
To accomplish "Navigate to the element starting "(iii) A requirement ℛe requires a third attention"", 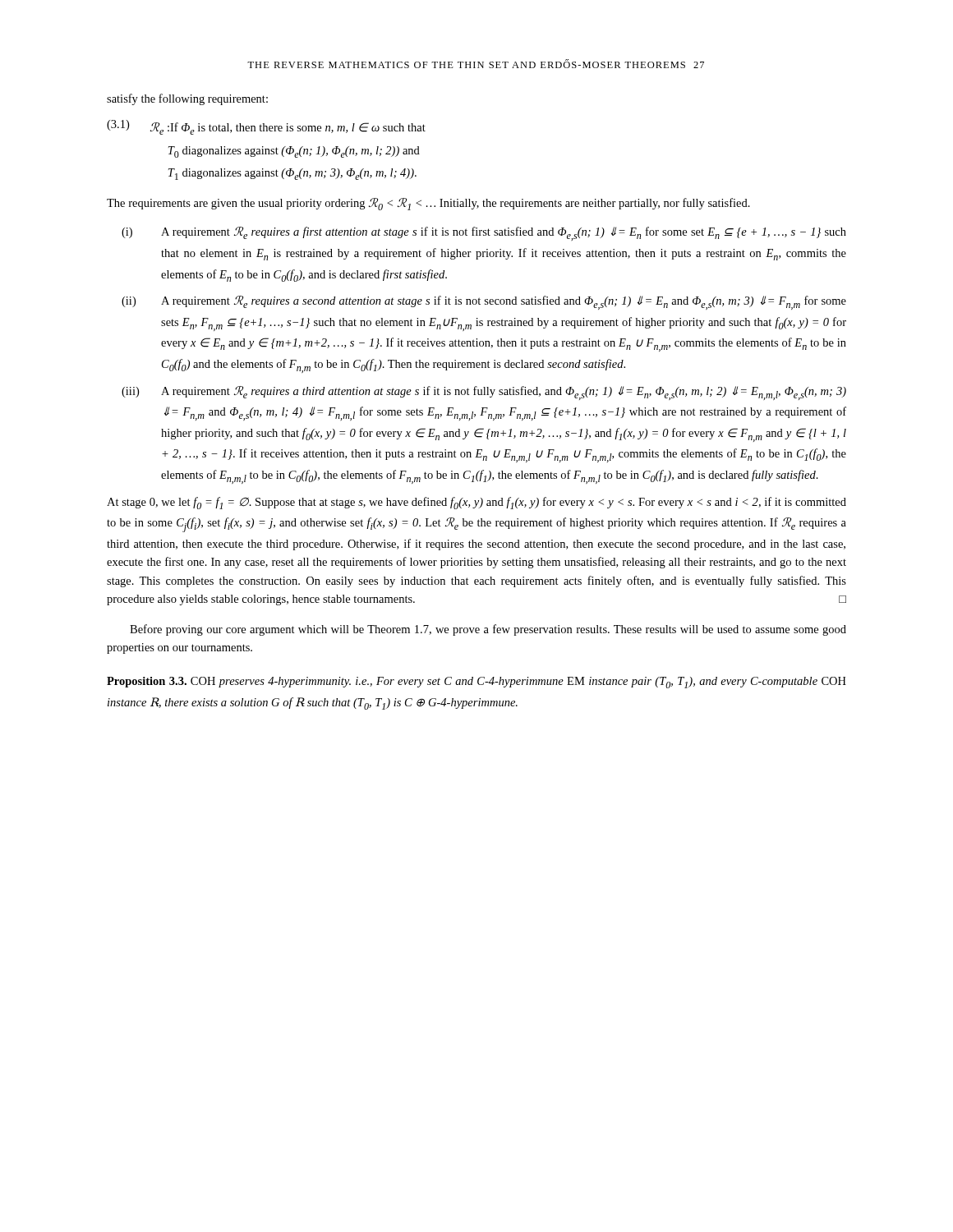I will 476,434.
